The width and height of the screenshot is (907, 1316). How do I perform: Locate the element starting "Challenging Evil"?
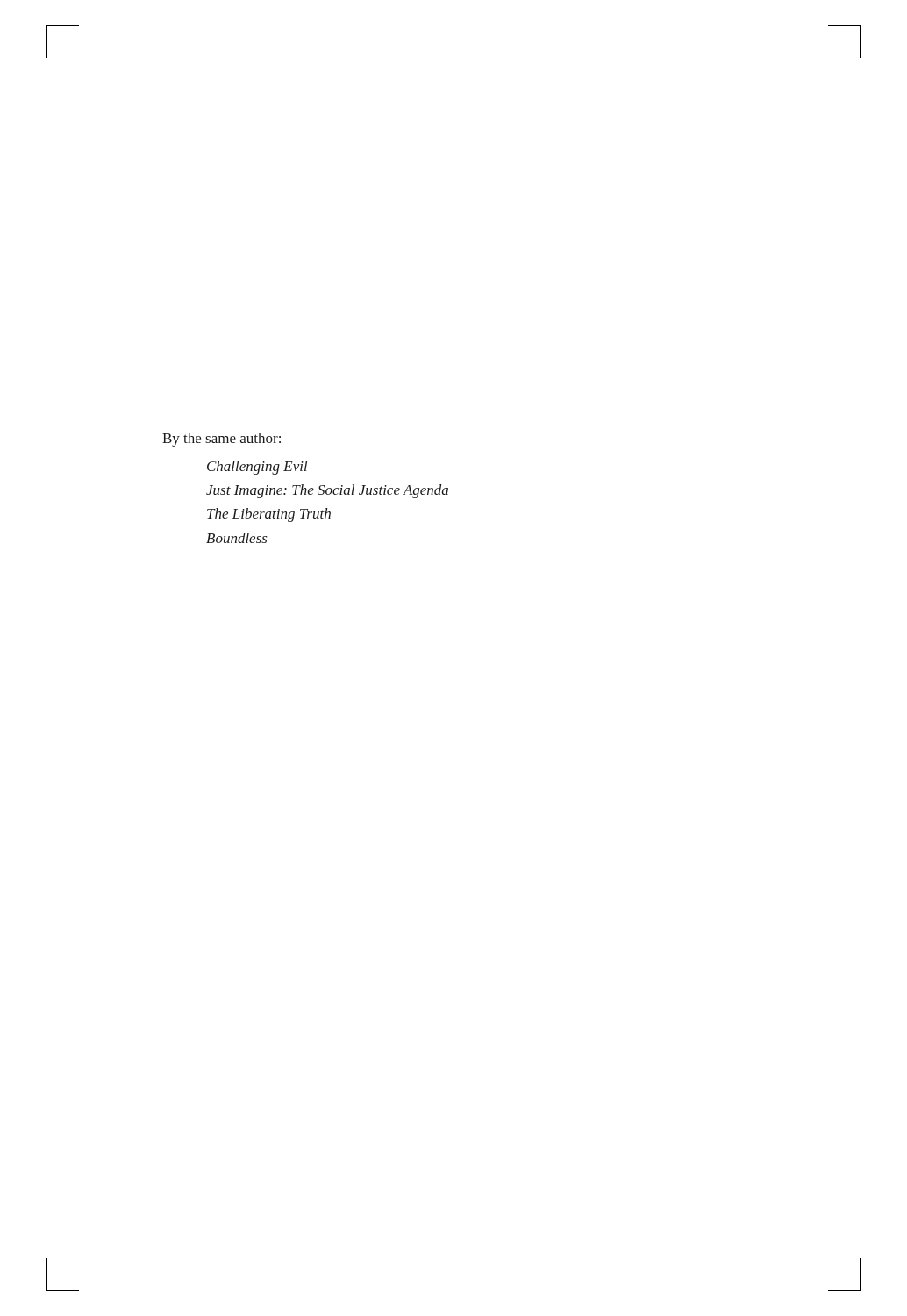point(257,466)
